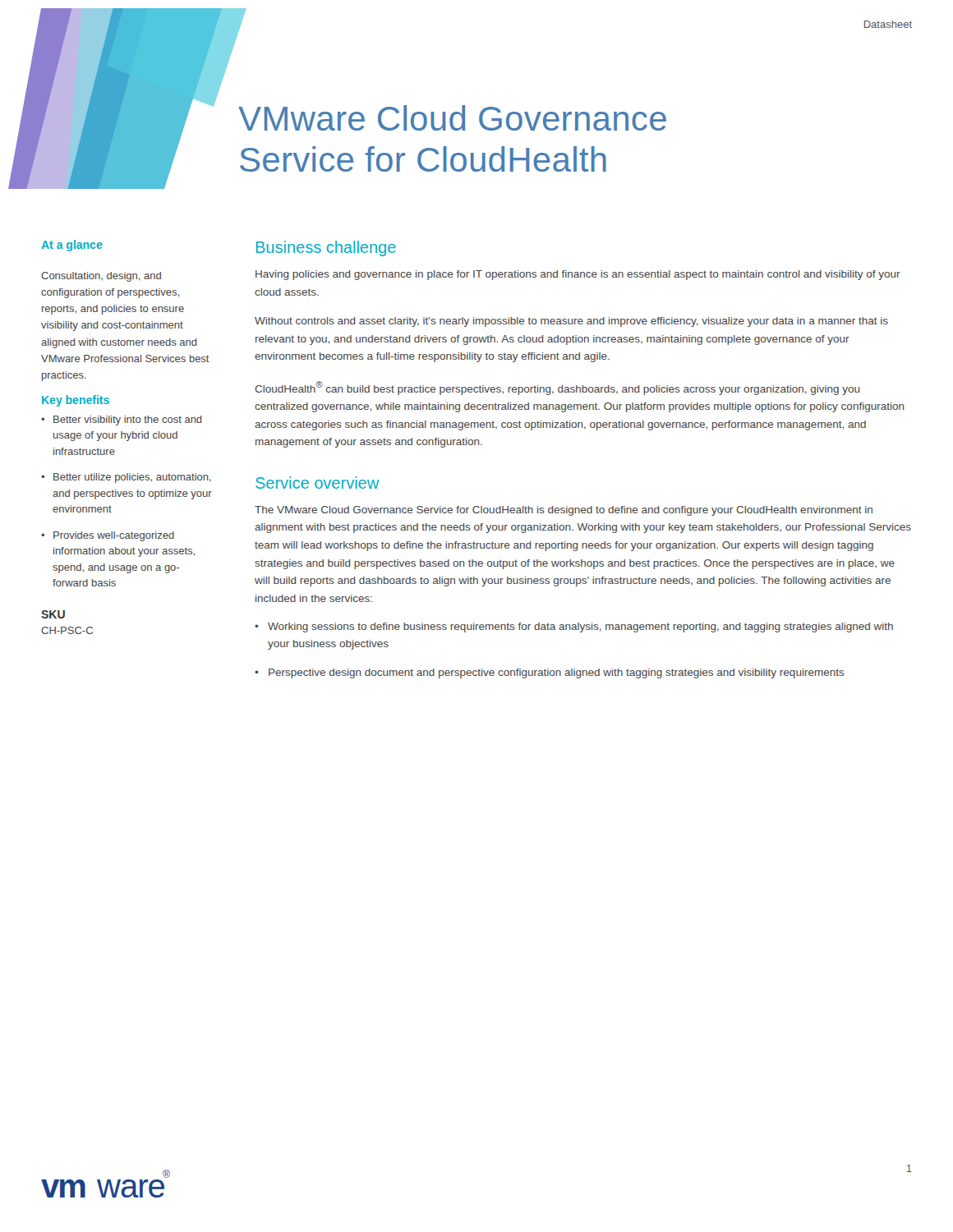Locate the logo

107,1185
